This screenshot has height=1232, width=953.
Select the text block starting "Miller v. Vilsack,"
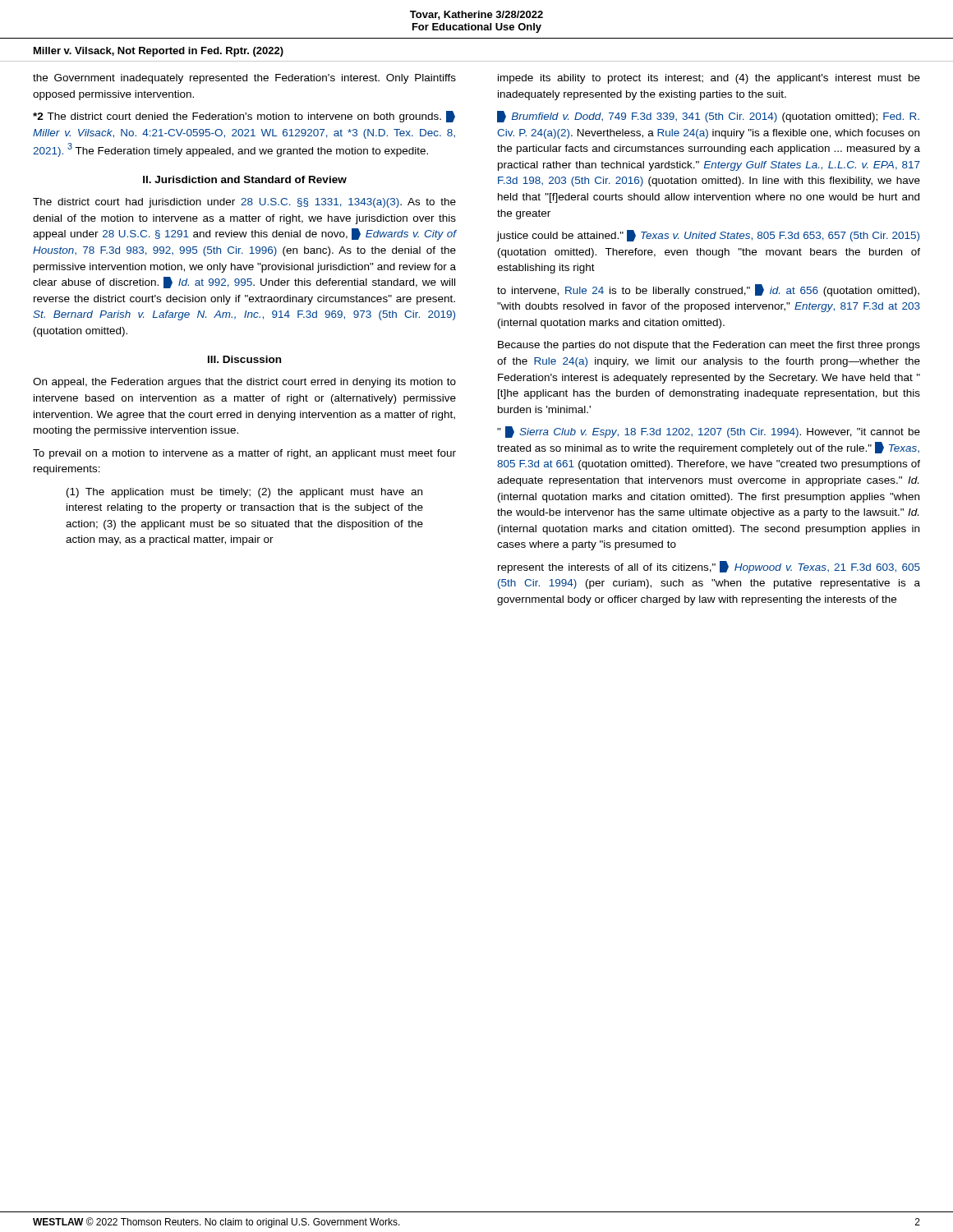(158, 51)
